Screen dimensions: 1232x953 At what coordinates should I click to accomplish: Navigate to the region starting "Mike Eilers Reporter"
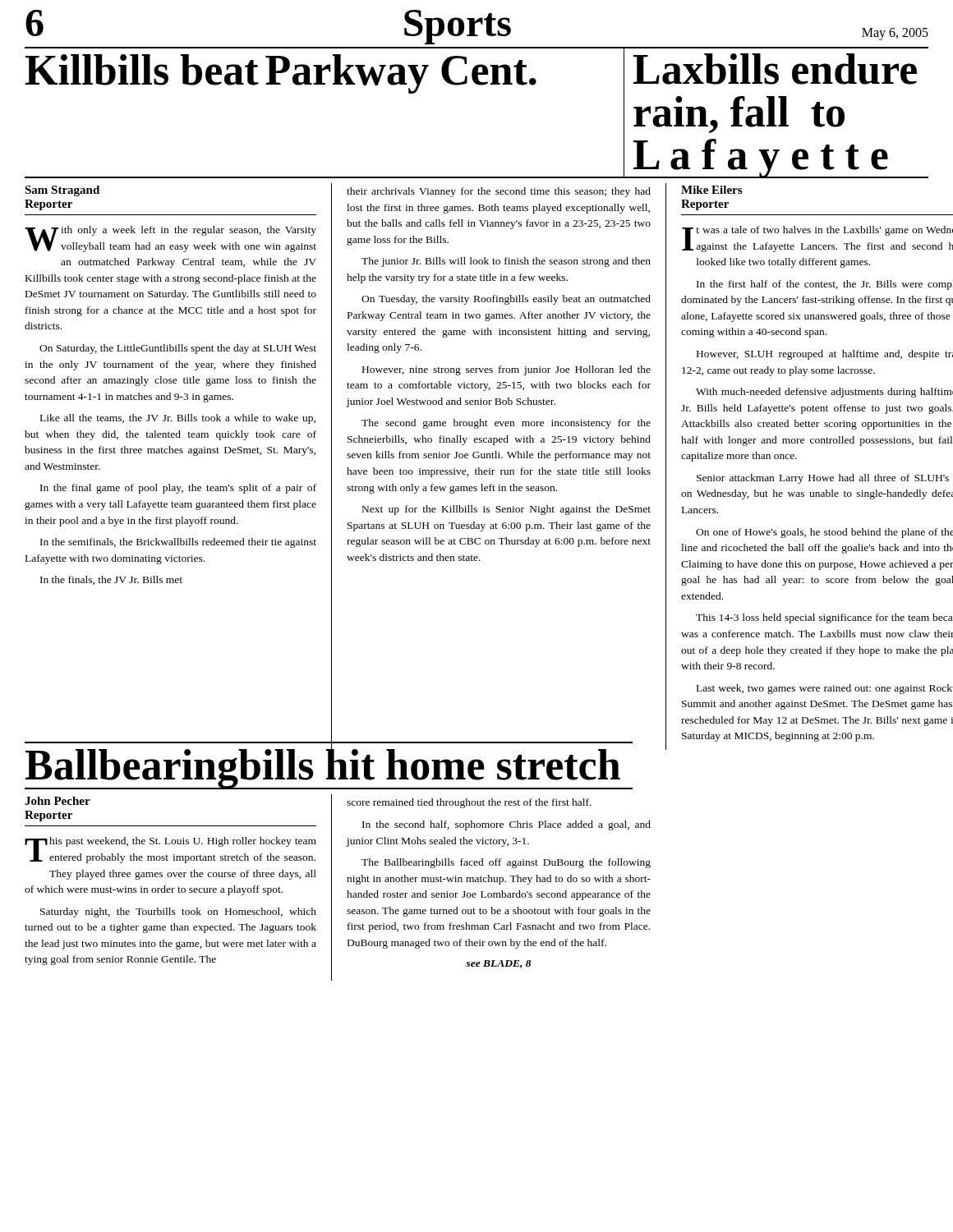[x=711, y=190]
